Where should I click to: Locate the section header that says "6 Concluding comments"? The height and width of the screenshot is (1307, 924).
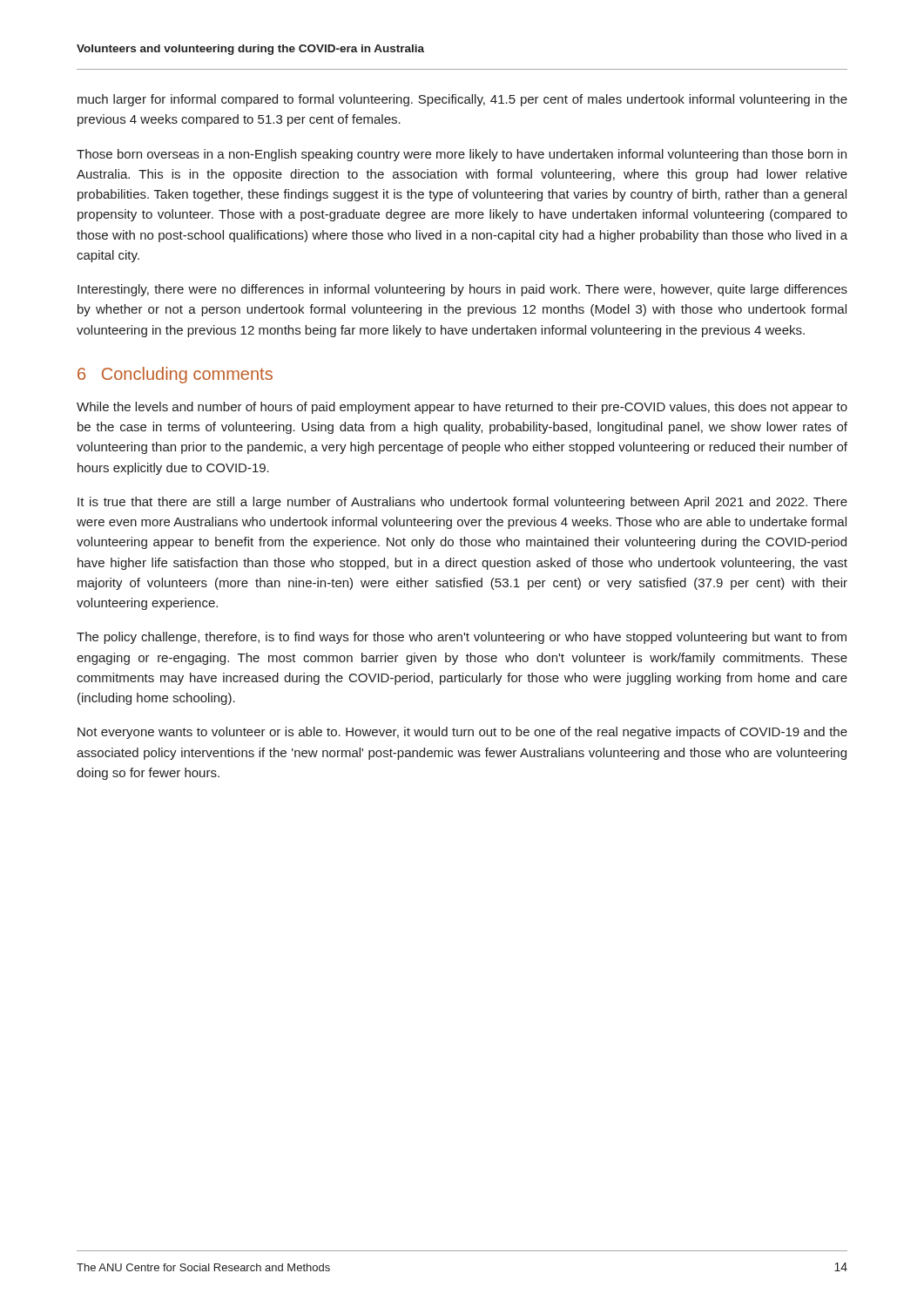(x=175, y=374)
